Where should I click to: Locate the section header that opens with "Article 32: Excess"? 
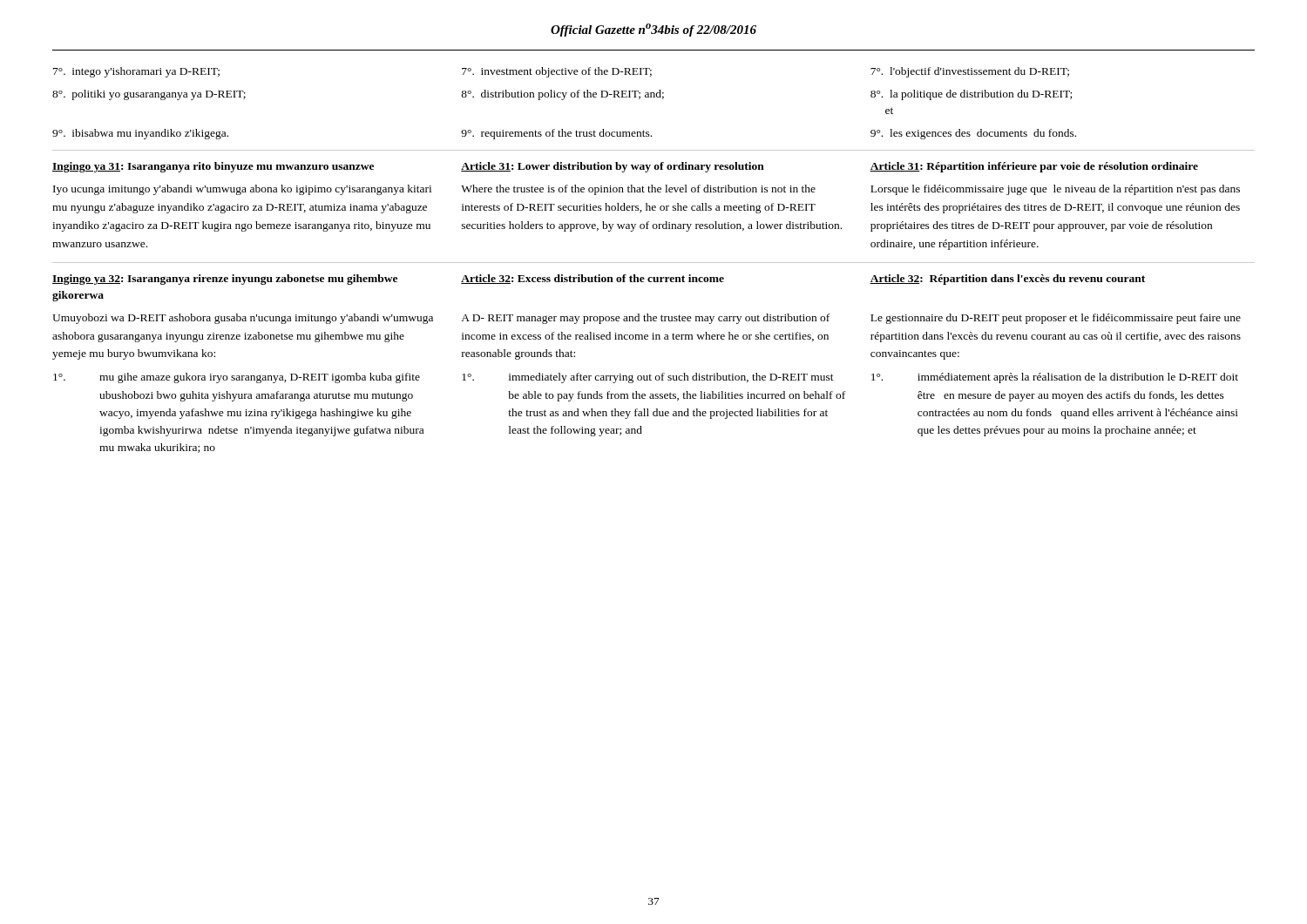[593, 278]
